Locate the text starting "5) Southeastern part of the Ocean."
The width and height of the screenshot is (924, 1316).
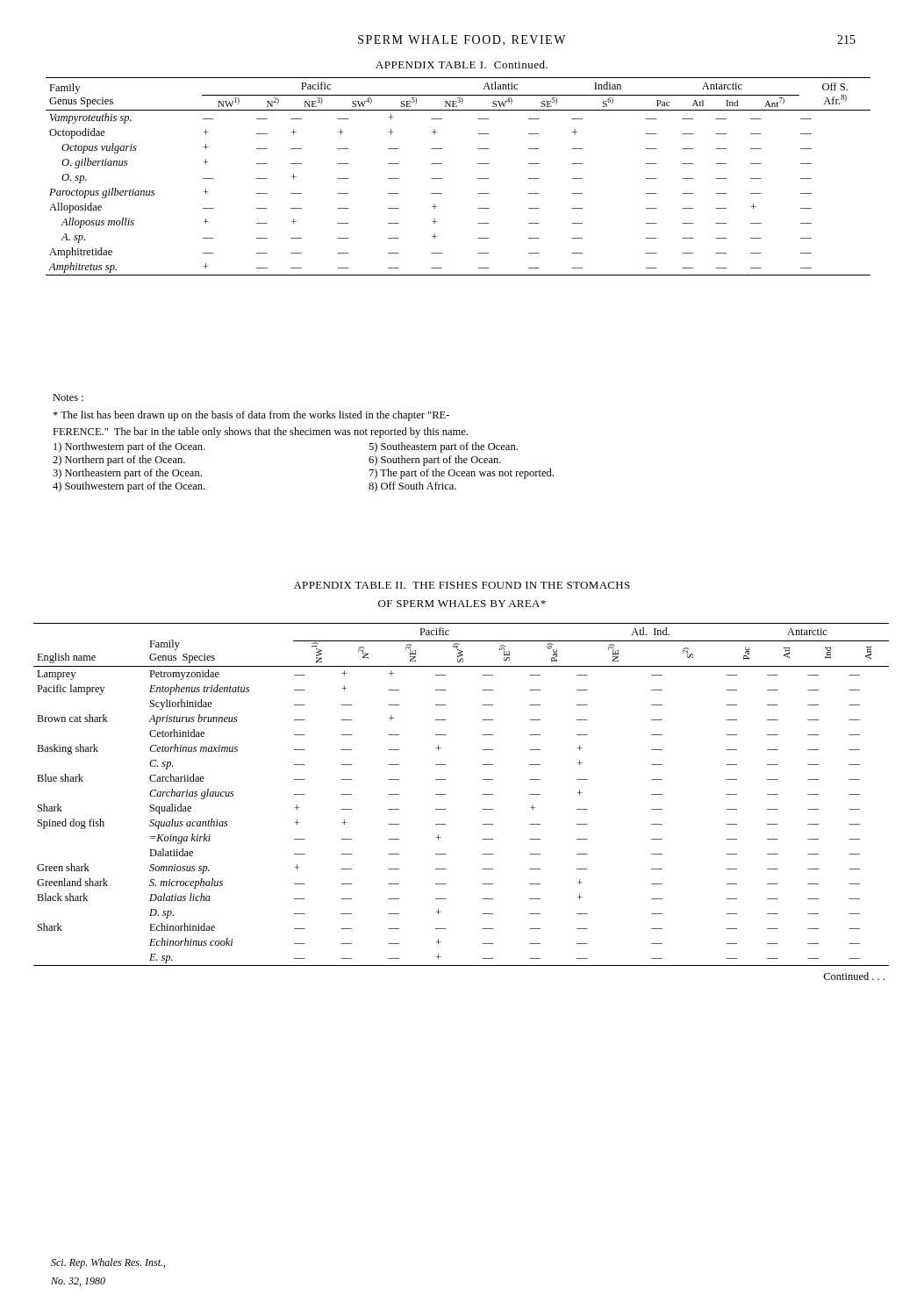pos(443,447)
